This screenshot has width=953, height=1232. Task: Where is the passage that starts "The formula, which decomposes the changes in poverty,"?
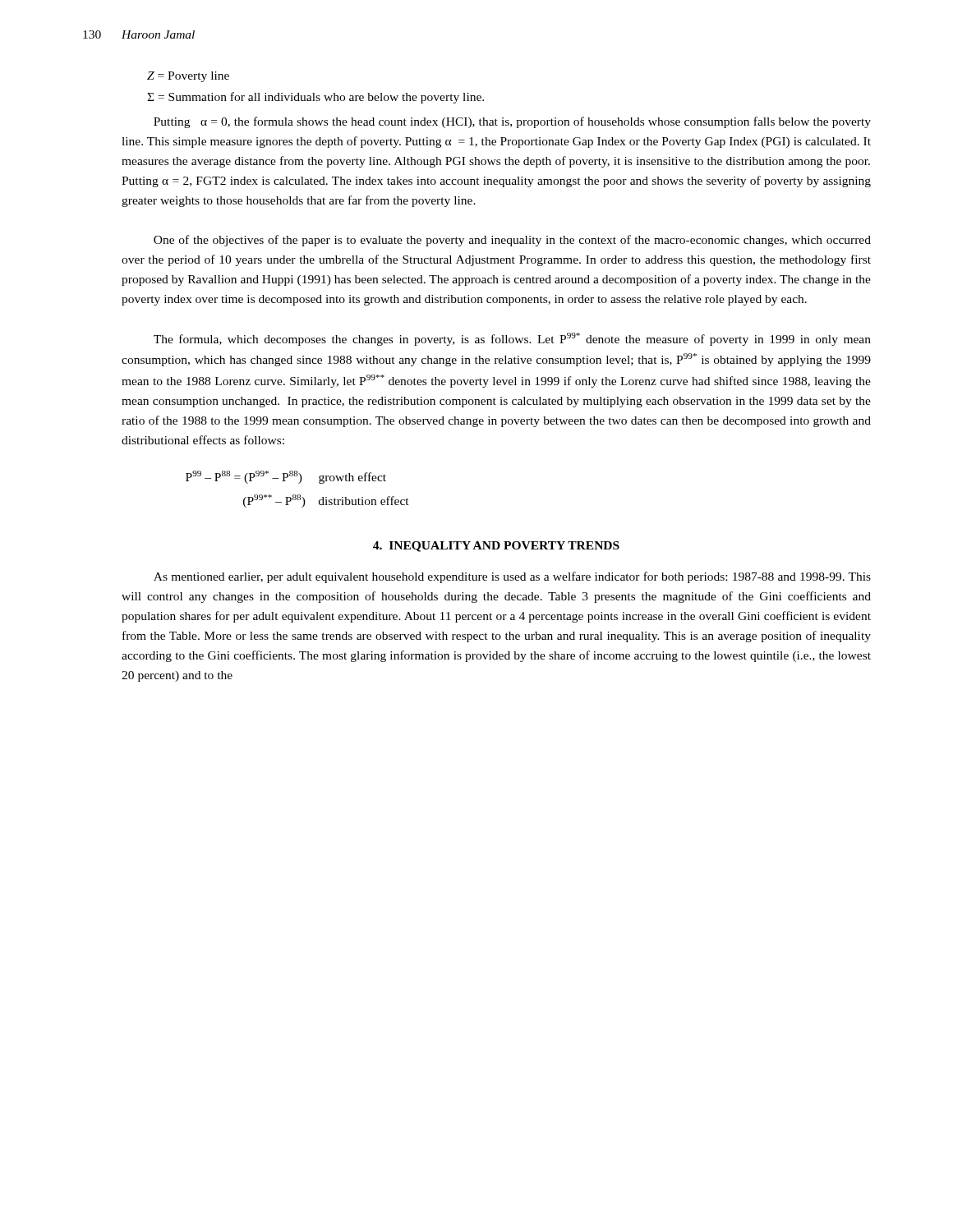pyautogui.click(x=496, y=388)
